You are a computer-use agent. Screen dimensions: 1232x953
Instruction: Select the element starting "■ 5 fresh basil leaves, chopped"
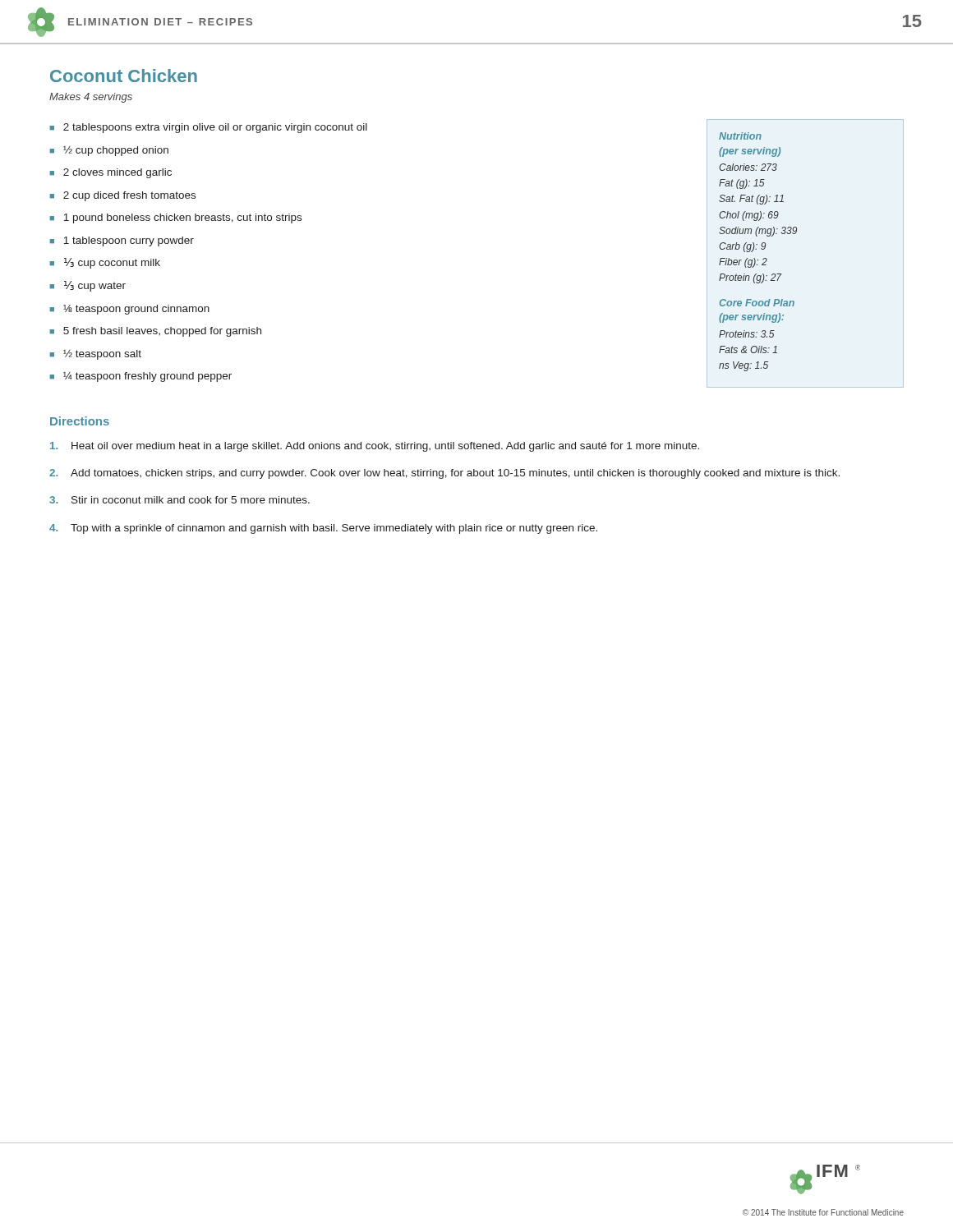pos(156,331)
